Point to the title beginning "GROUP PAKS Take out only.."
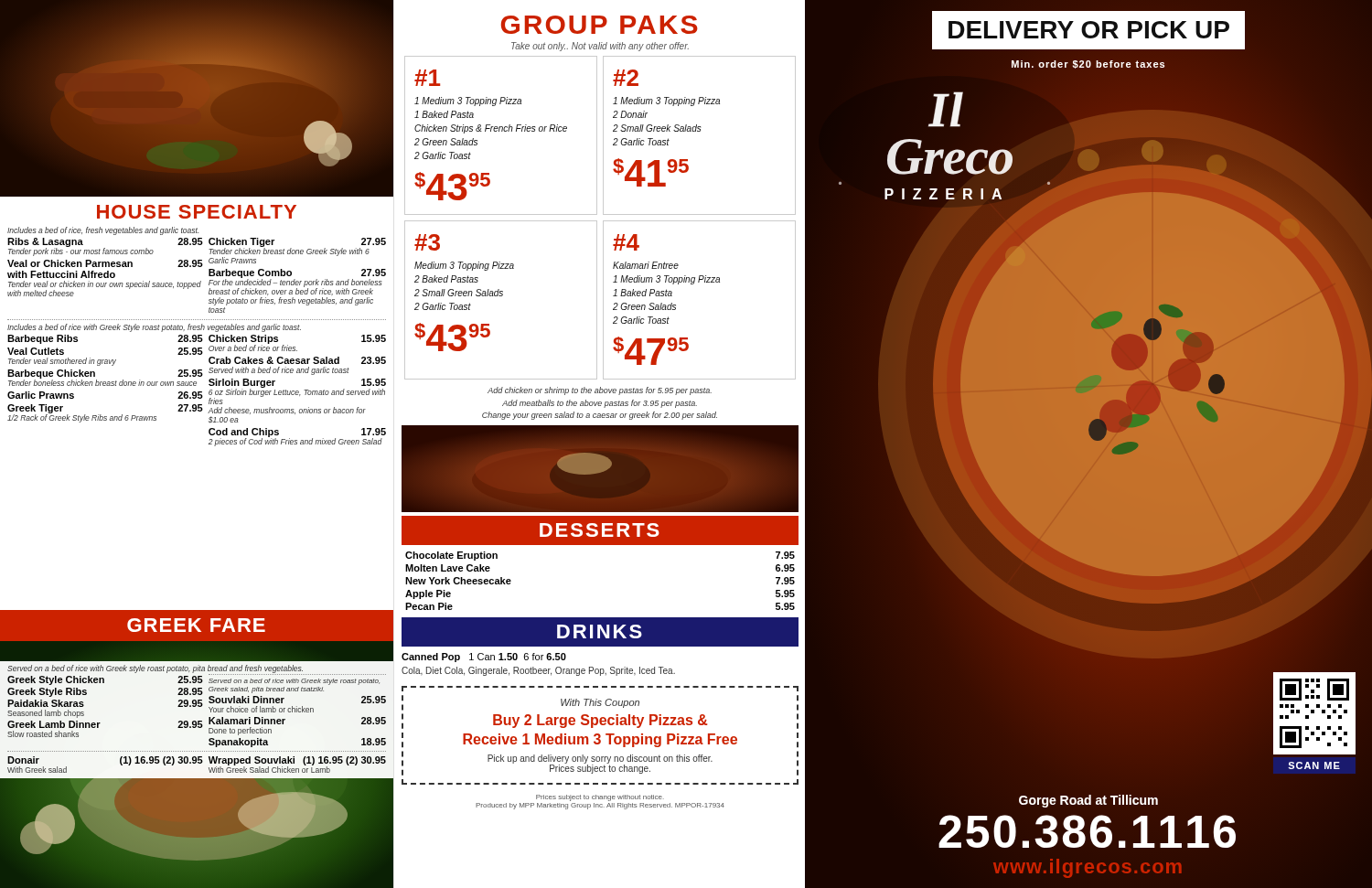The image size is (1372, 888). pyautogui.click(x=600, y=30)
